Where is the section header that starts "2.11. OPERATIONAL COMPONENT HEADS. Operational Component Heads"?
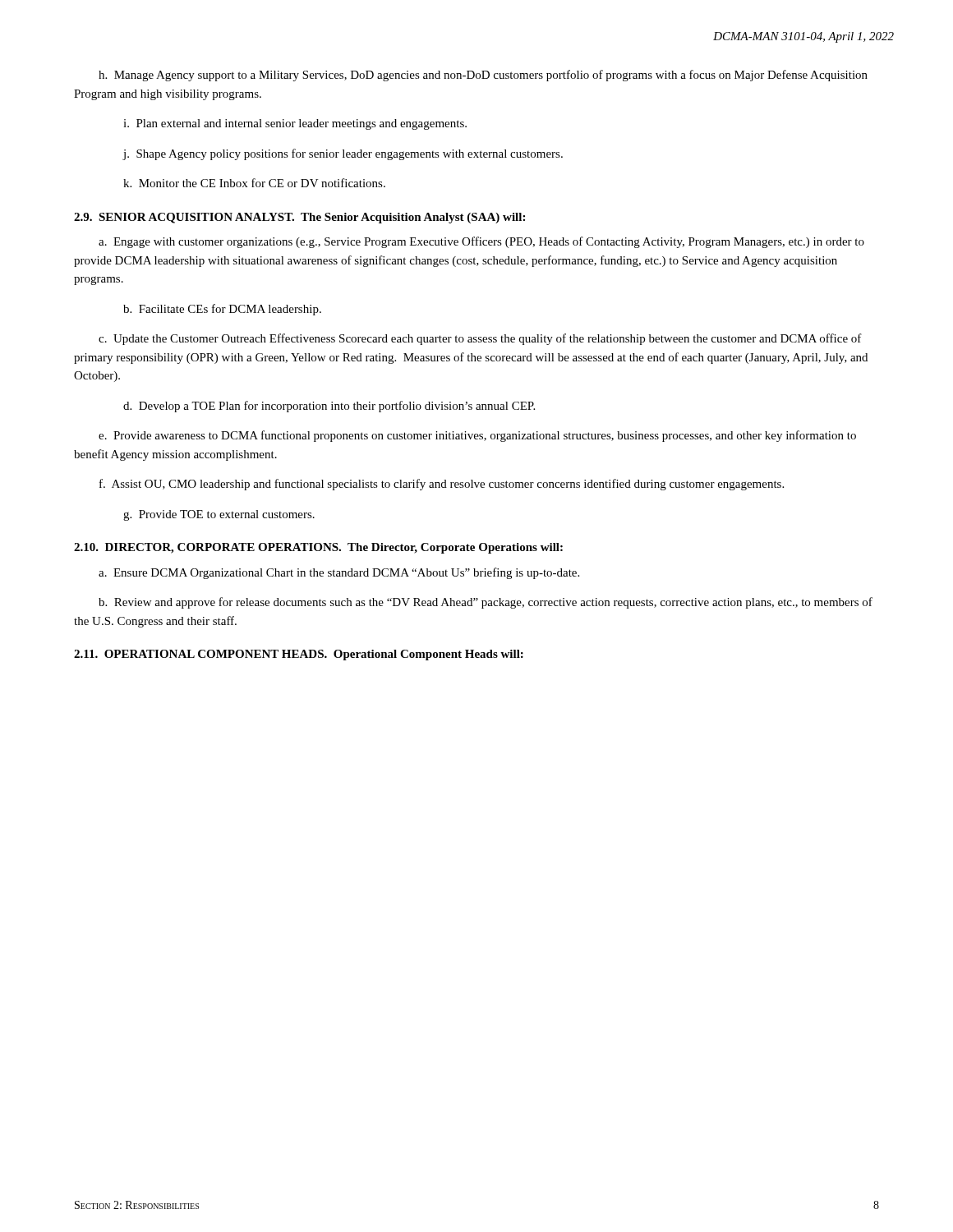Image resolution: width=953 pixels, height=1232 pixels. coord(299,654)
